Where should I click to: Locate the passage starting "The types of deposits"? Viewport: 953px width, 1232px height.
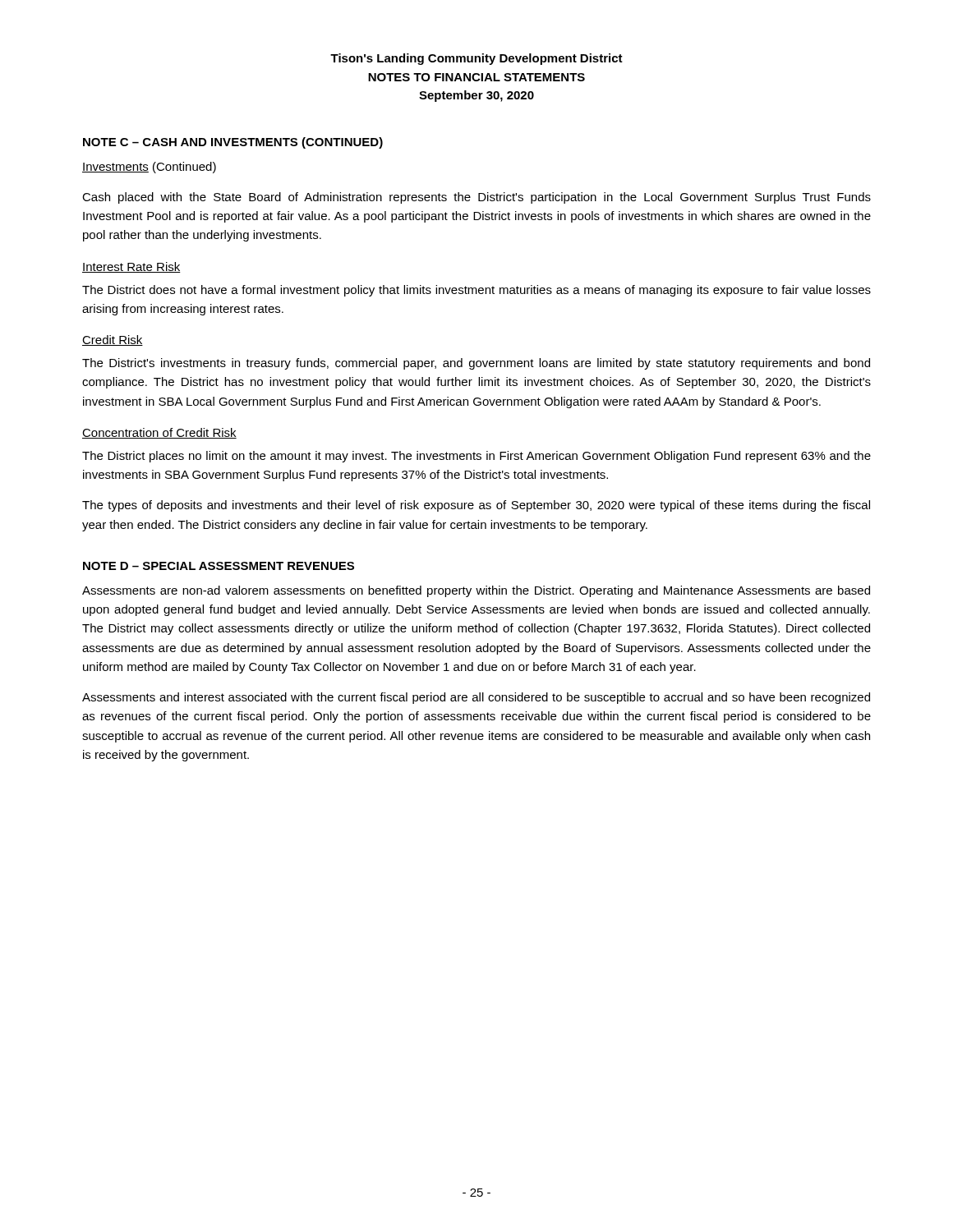pos(476,514)
